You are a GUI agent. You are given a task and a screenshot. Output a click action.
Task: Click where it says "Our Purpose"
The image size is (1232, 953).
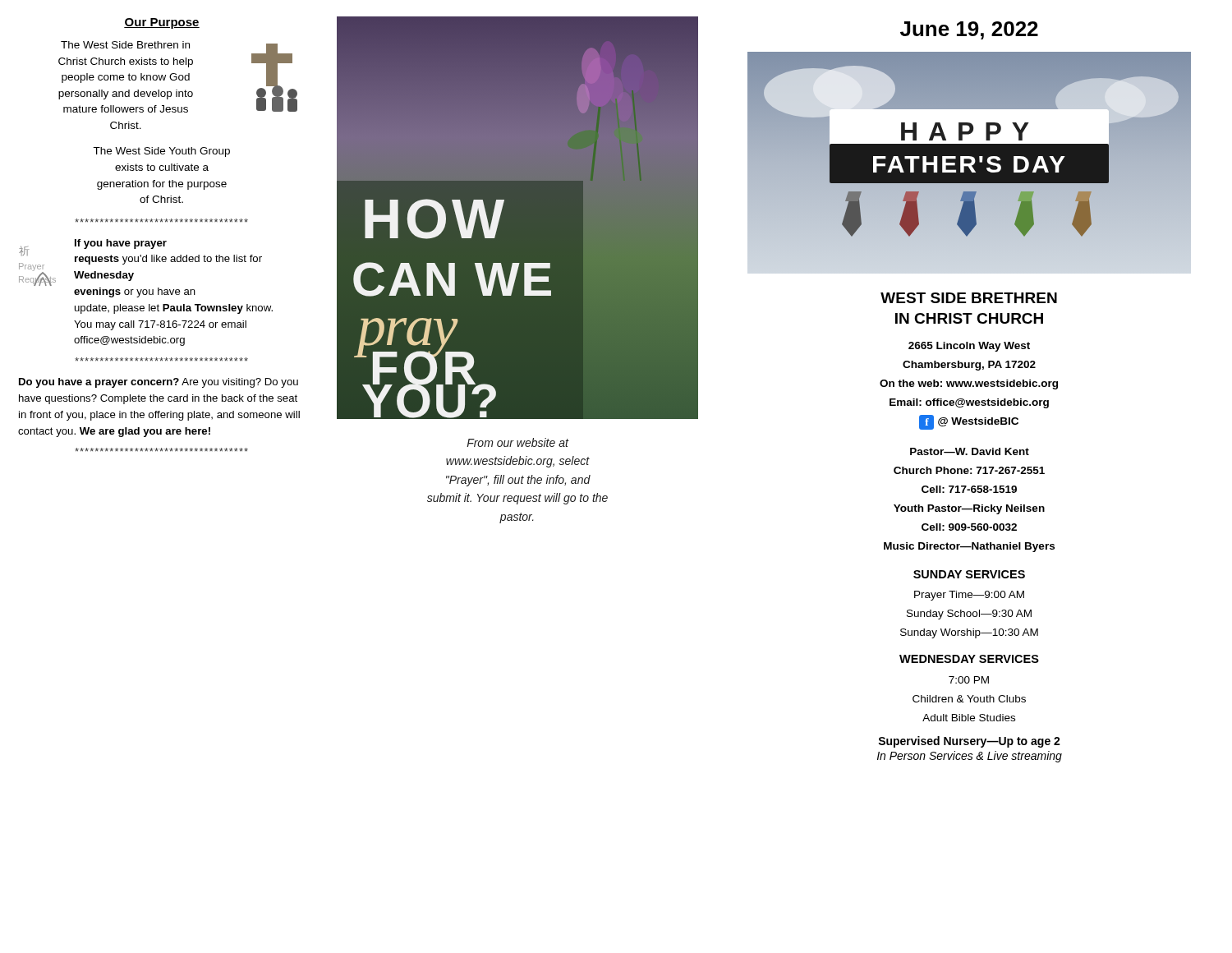pos(162,22)
